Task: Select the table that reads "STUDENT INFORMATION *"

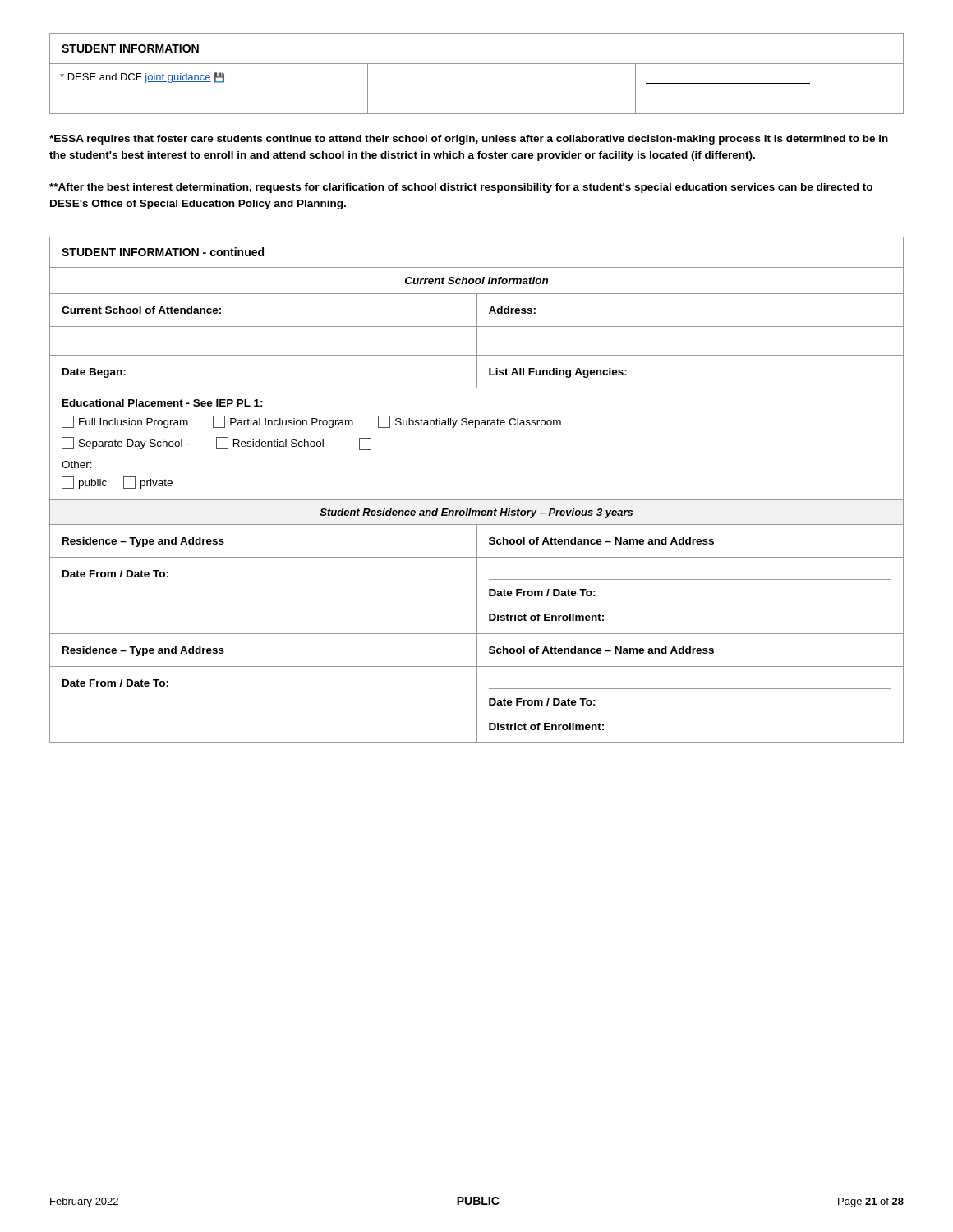Action: pyautogui.click(x=476, y=74)
